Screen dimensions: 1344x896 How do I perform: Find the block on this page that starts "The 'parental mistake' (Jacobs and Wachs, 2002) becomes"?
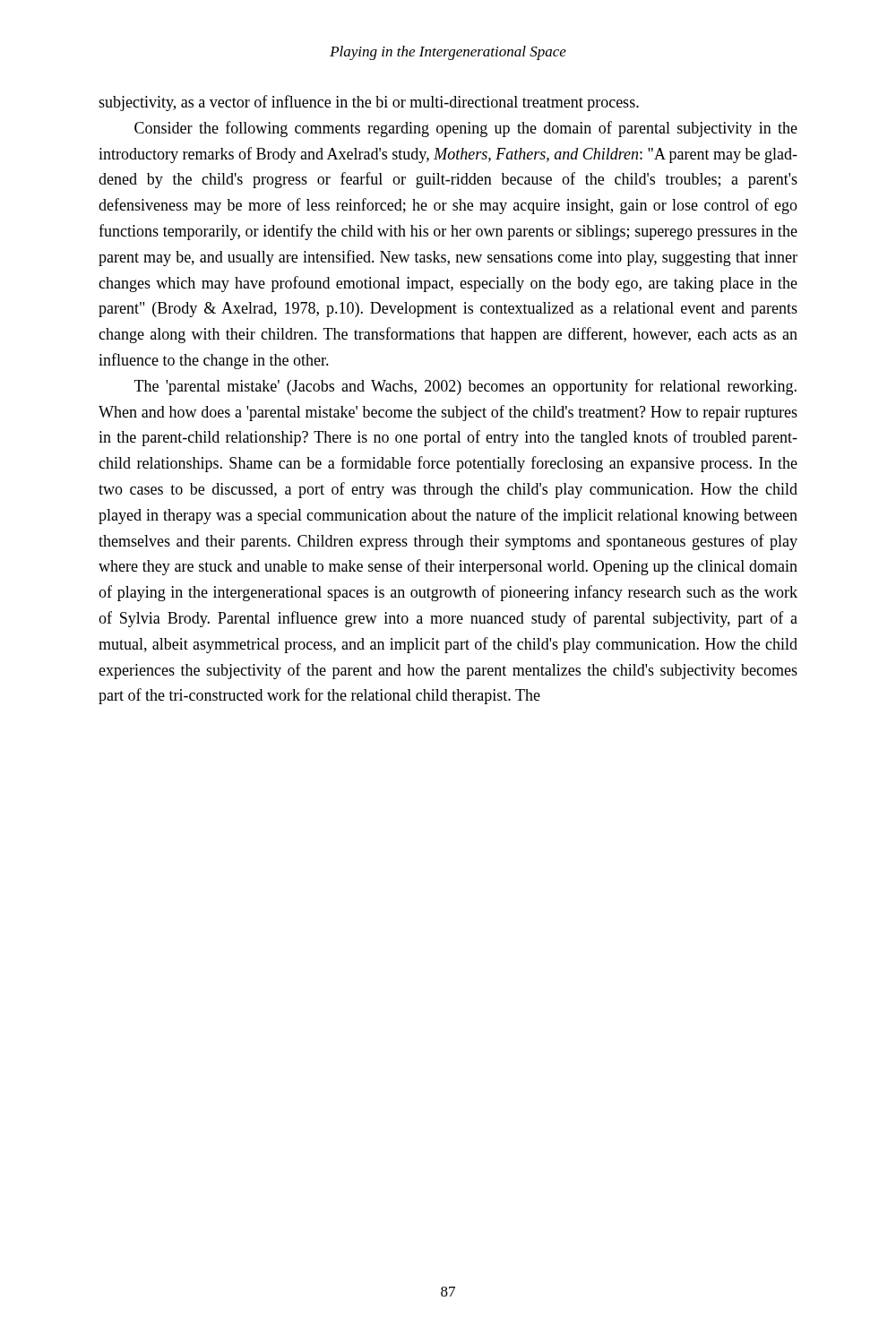coord(448,541)
